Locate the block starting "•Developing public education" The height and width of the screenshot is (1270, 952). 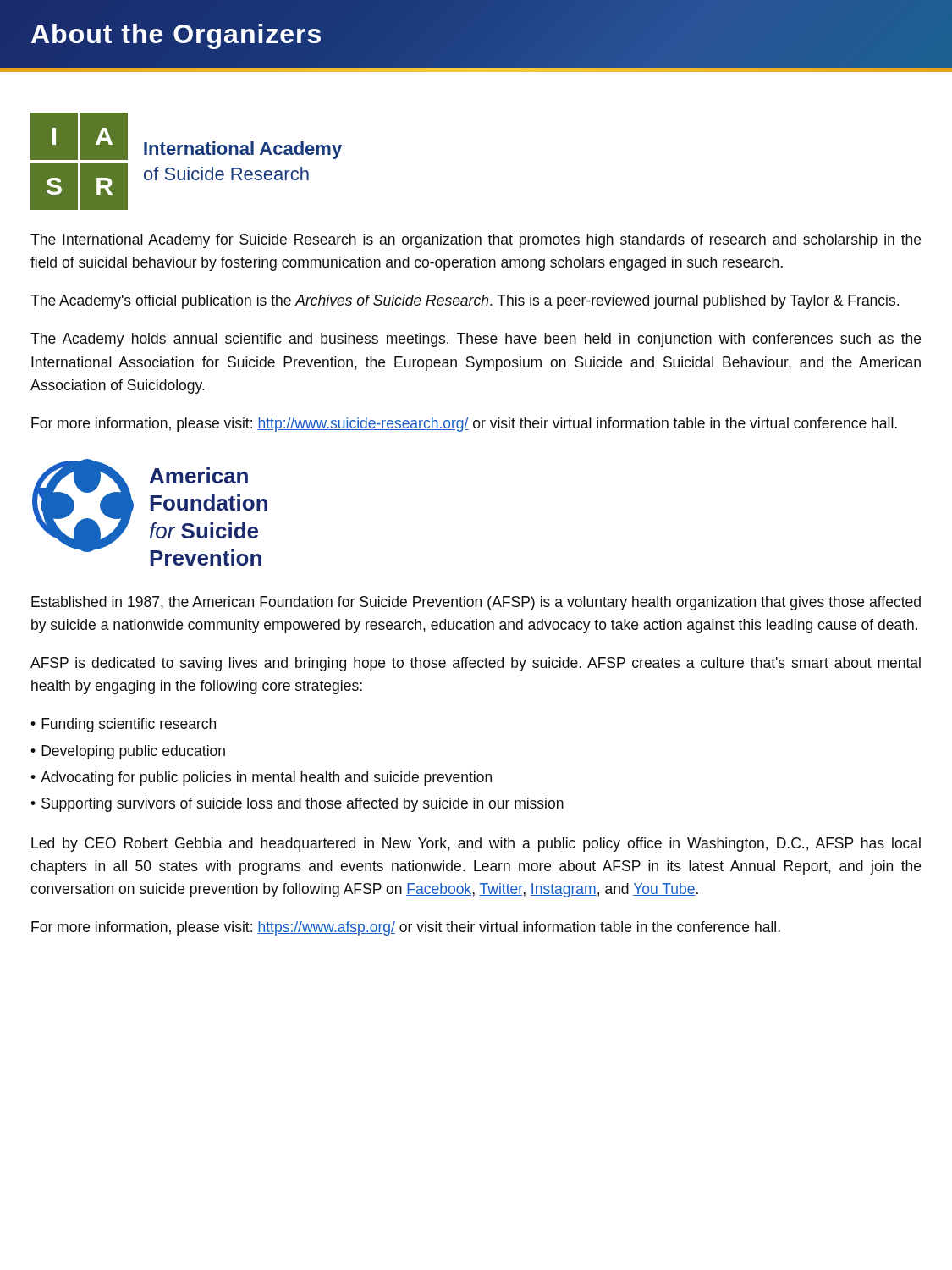(x=128, y=751)
